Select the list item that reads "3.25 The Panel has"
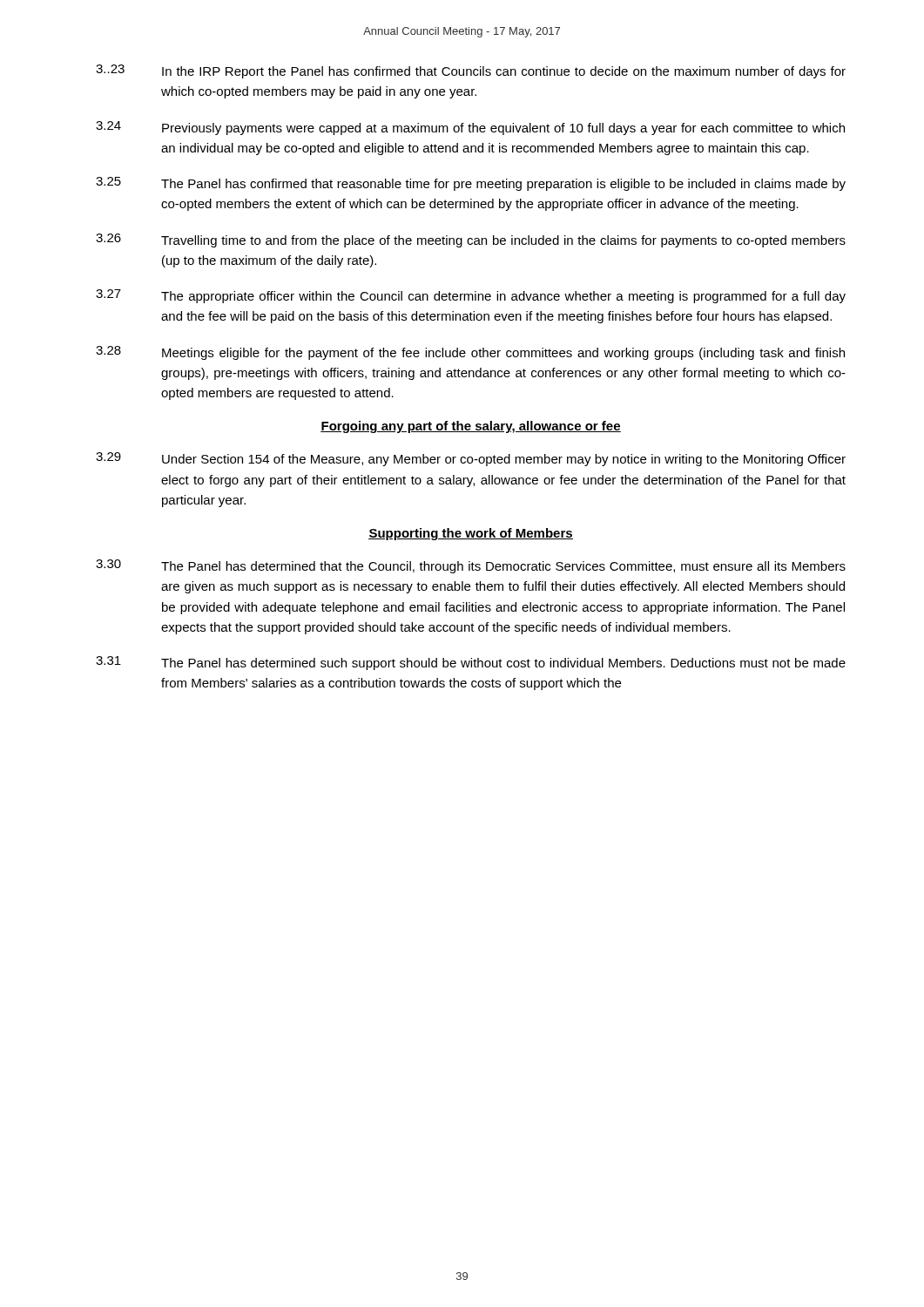 [471, 194]
